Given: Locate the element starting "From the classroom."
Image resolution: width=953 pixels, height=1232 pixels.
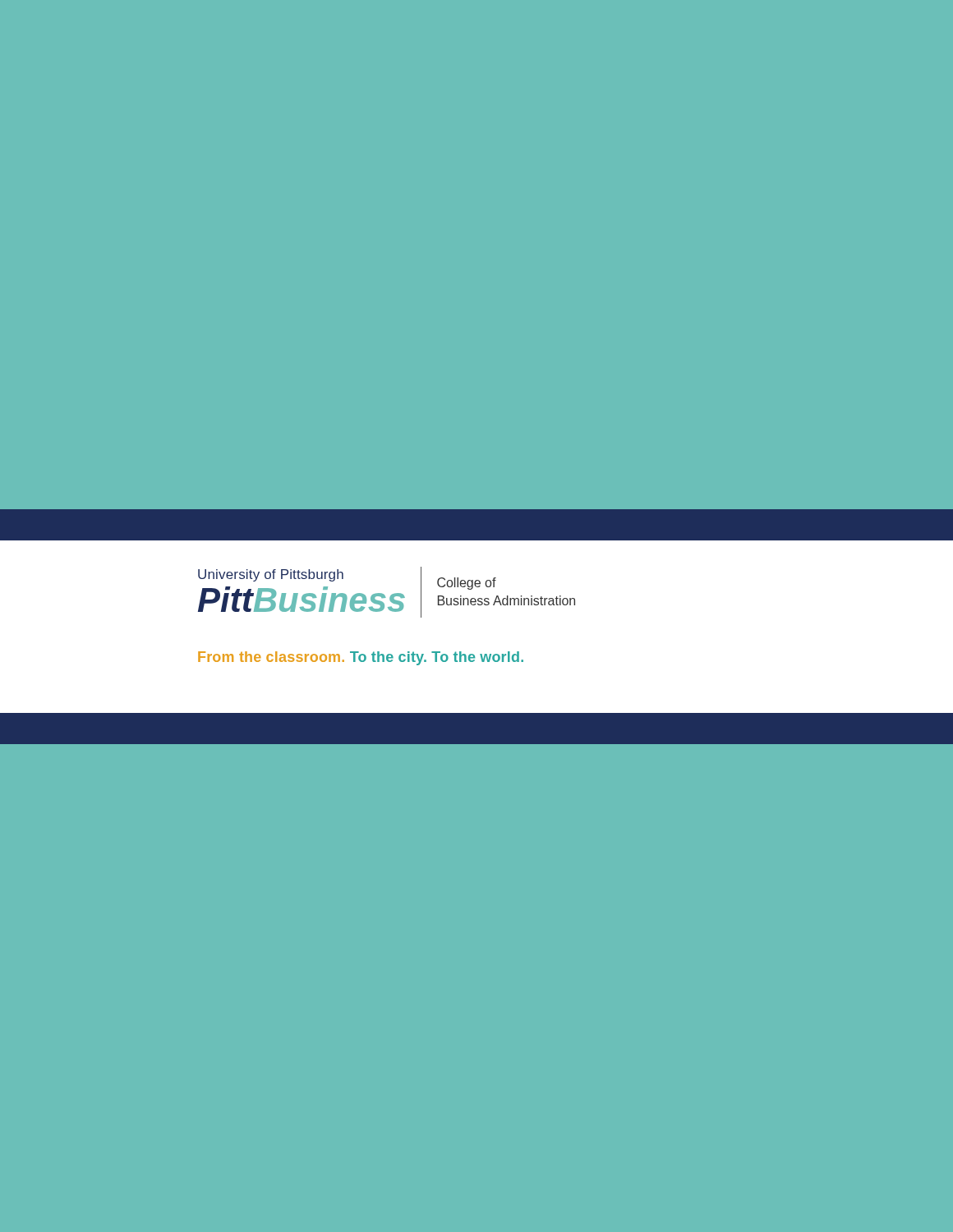Looking at the screenshot, I should (361, 657).
